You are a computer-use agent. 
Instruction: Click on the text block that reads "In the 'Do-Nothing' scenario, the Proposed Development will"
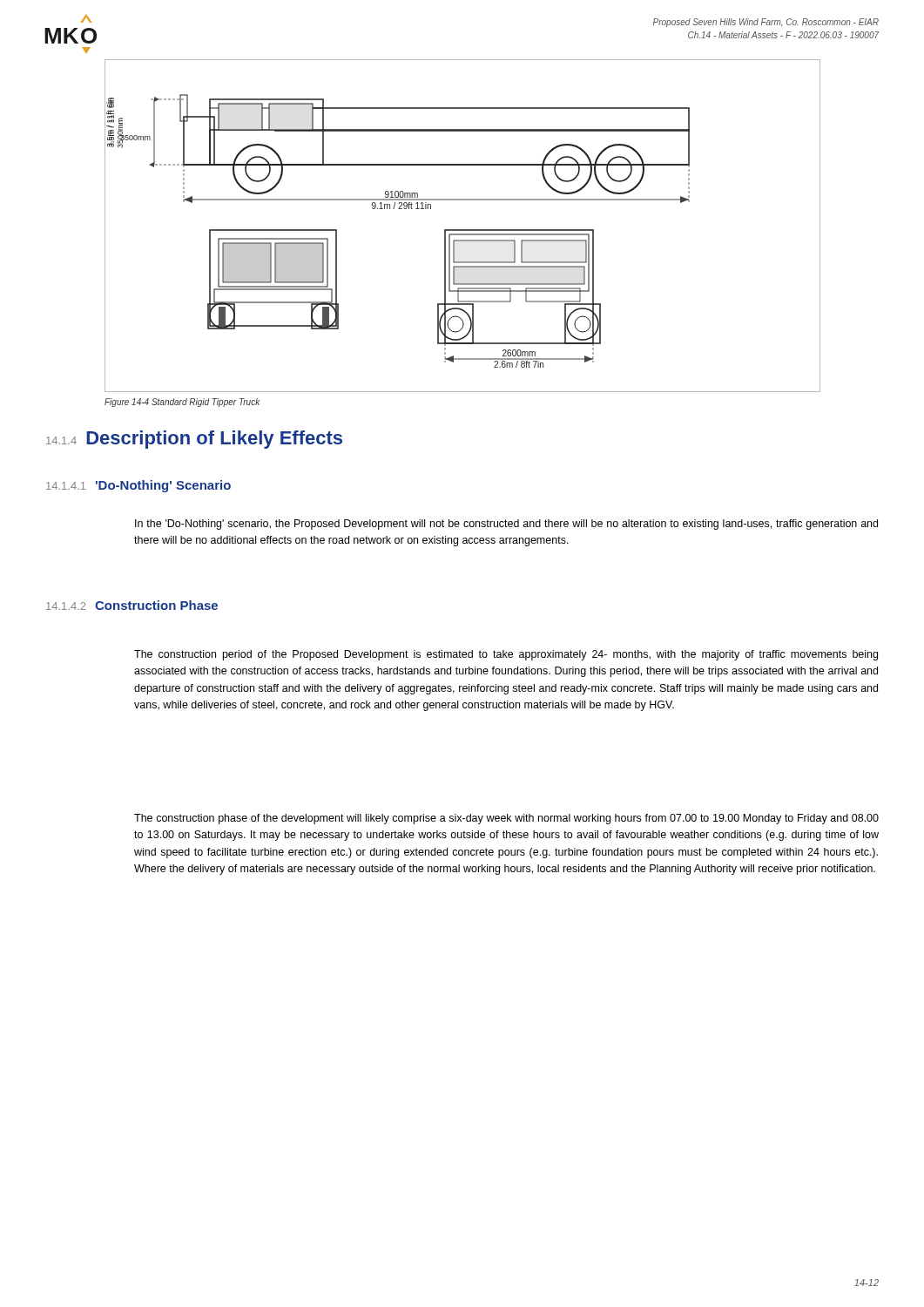[x=506, y=532]
